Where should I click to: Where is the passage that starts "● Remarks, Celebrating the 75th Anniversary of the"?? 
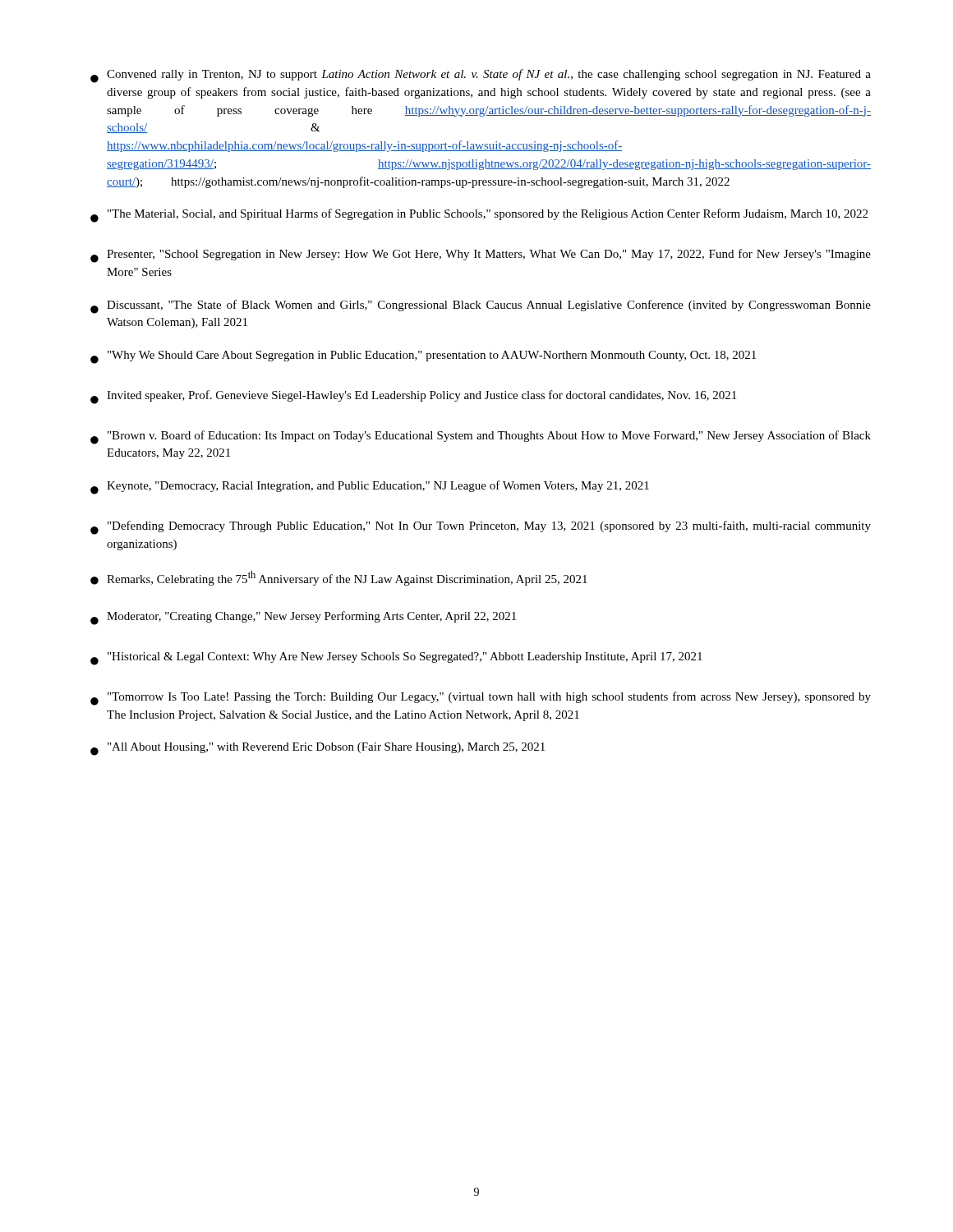coord(476,581)
